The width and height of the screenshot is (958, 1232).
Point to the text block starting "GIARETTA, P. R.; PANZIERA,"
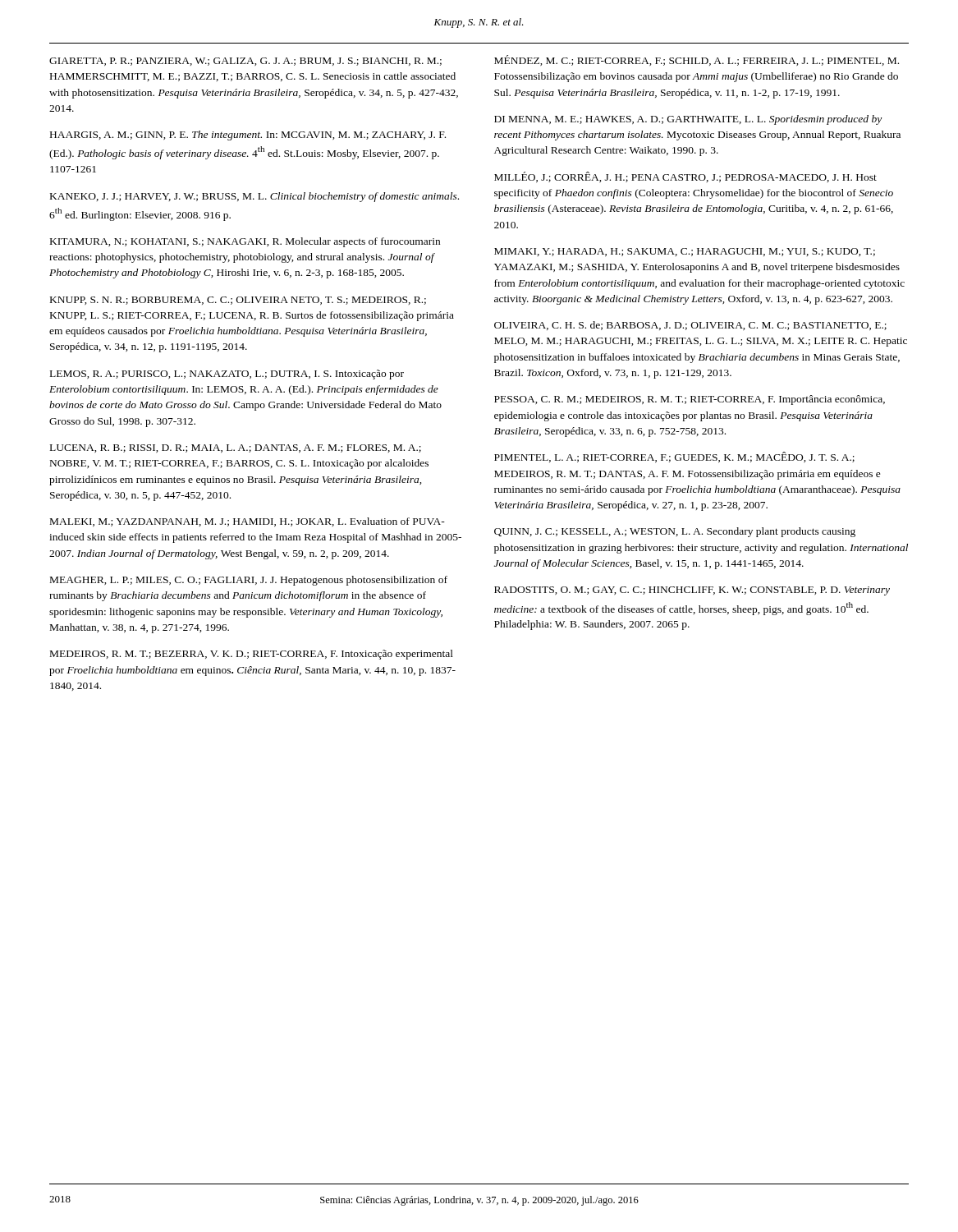(254, 84)
